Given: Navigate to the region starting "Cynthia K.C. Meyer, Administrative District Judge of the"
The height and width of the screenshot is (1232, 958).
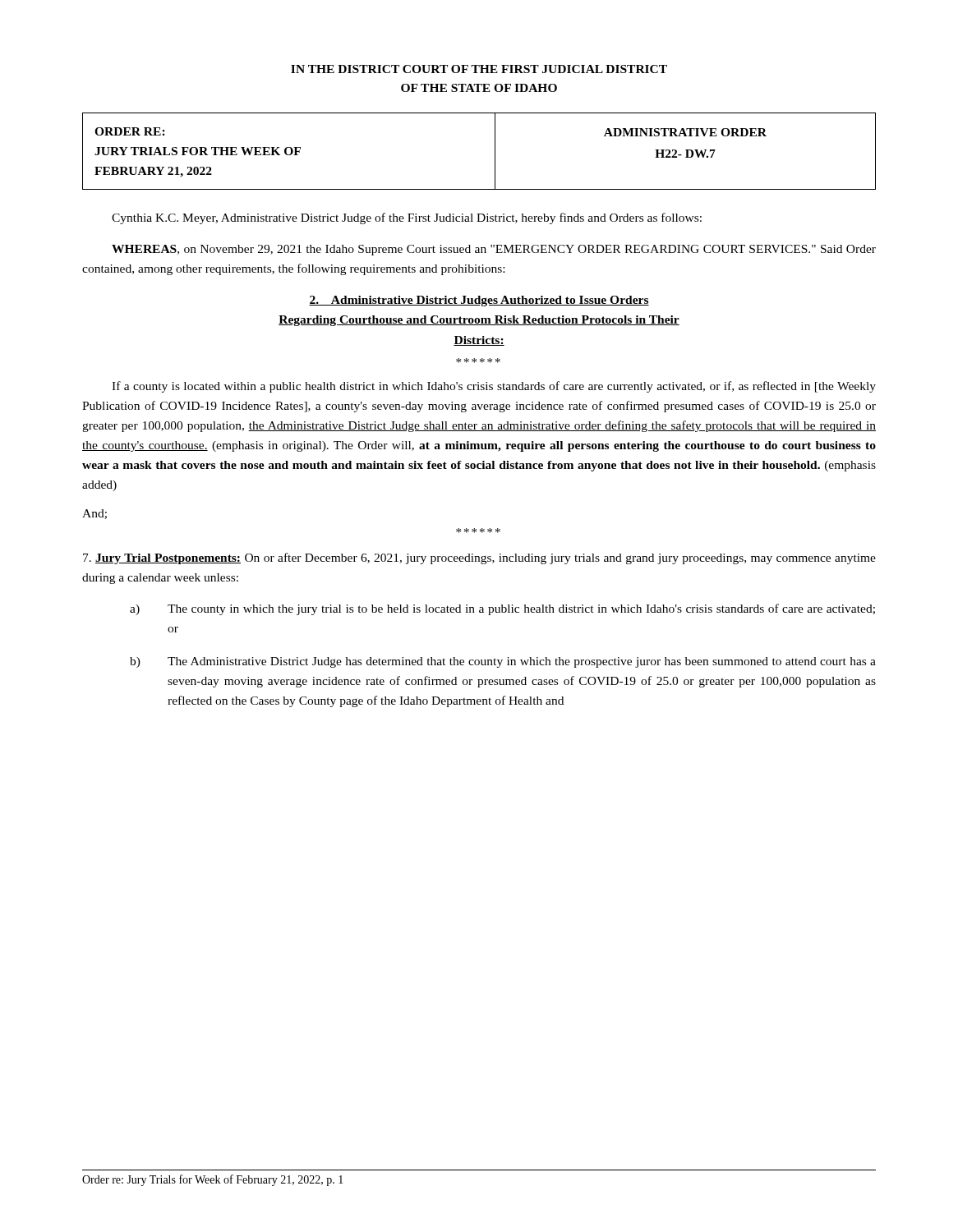Looking at the screenshot, I should click(407, 217).
